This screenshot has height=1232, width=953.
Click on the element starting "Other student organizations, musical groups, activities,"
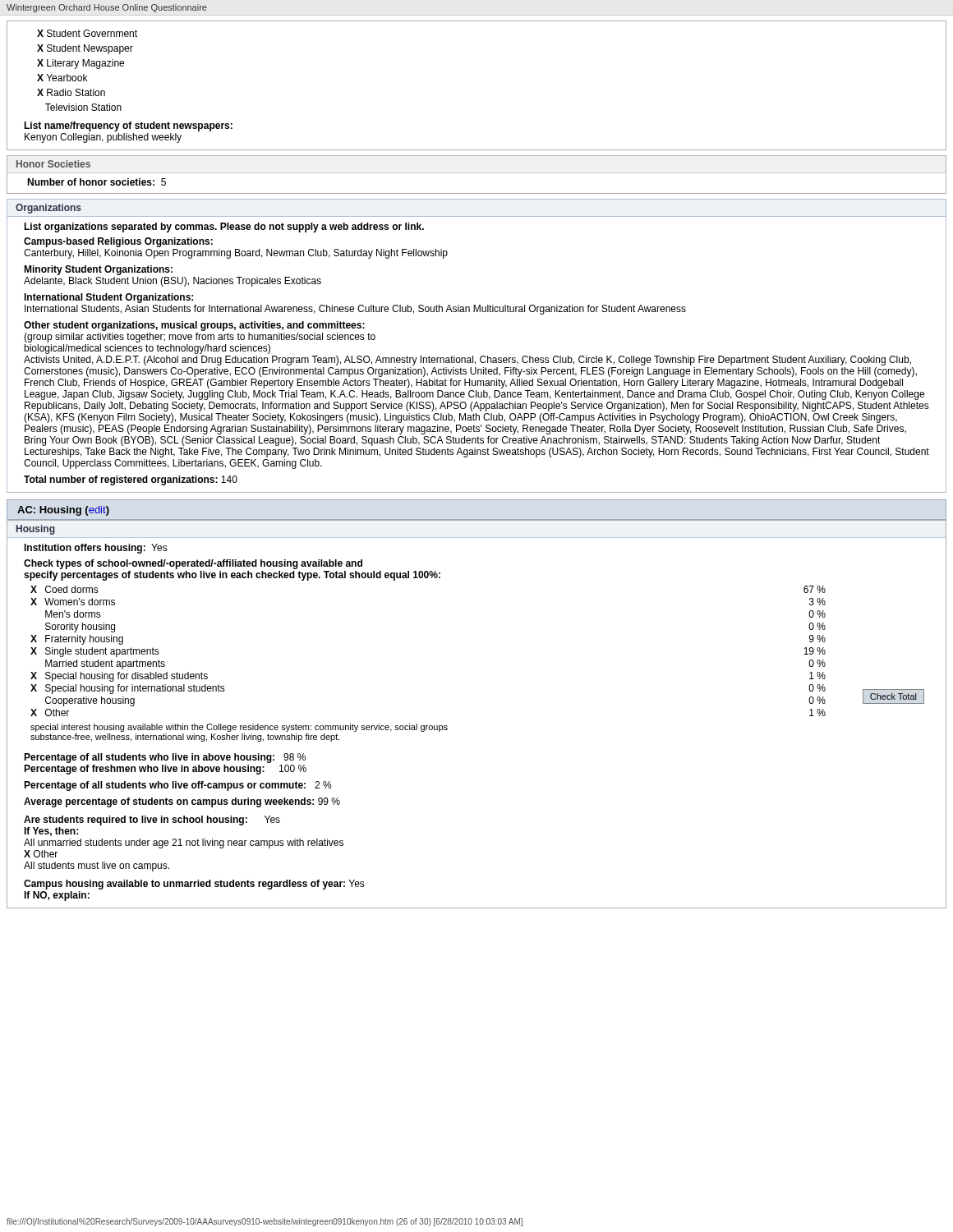(x=476, y=394)
